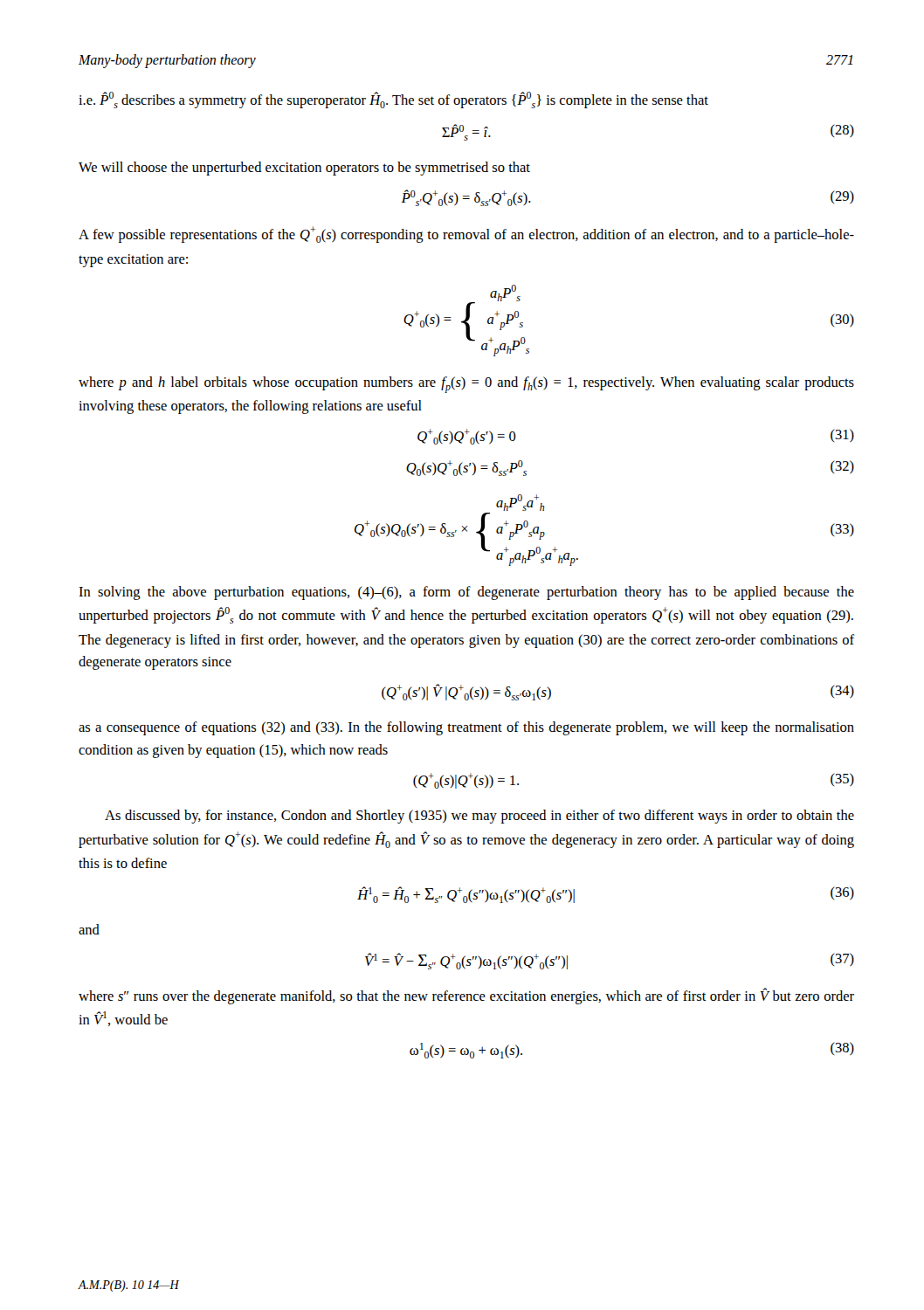Image resolution: width=924 pixels, height=1310 pixels.
Task: Click on the text block starting "i.e. P̂0s describes"
Action: [466, 100]
